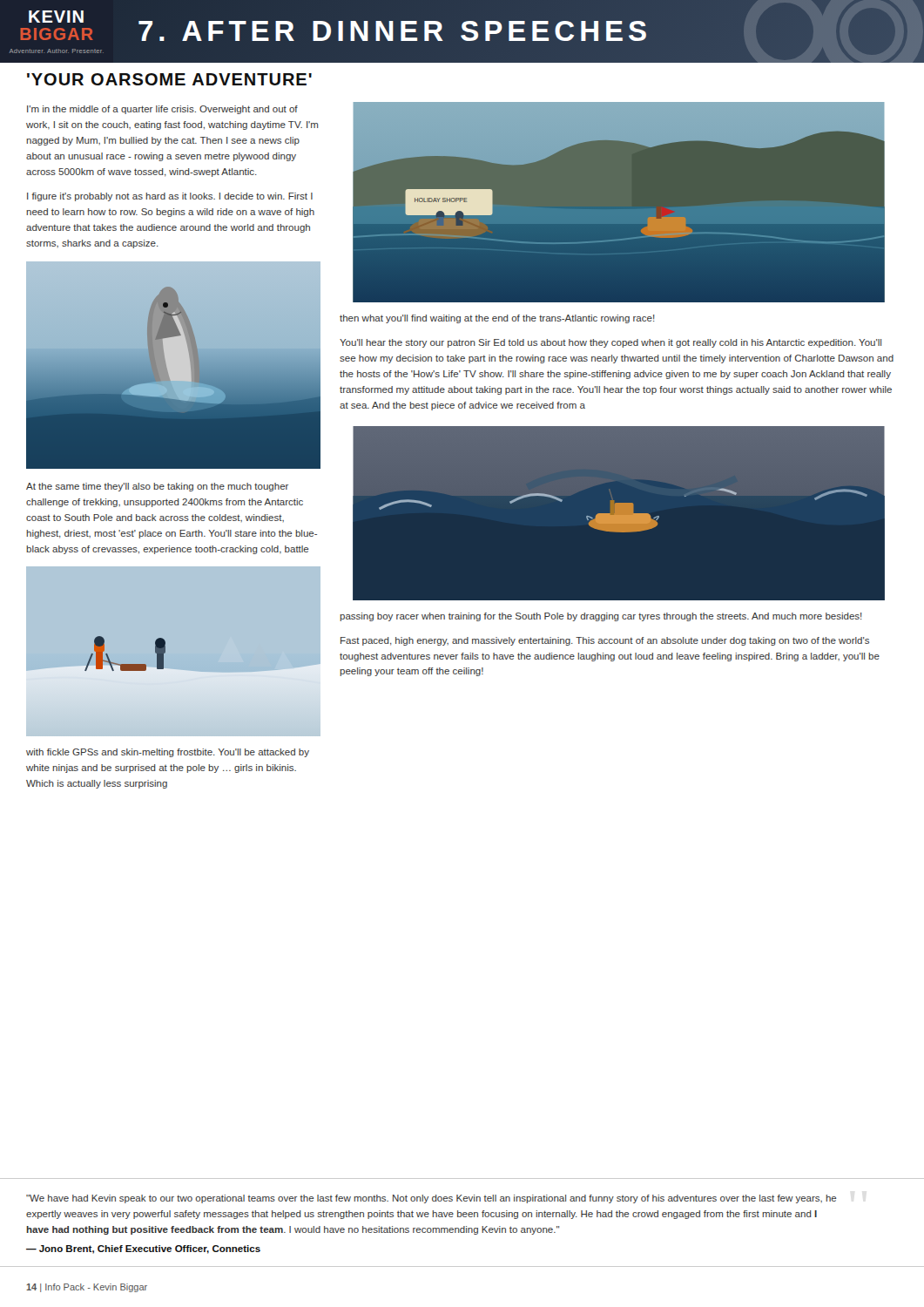Click on the element starting ""We have had Kevin speak to"
This screenshot has width=924, height=1307.
tap(462, 1216)
